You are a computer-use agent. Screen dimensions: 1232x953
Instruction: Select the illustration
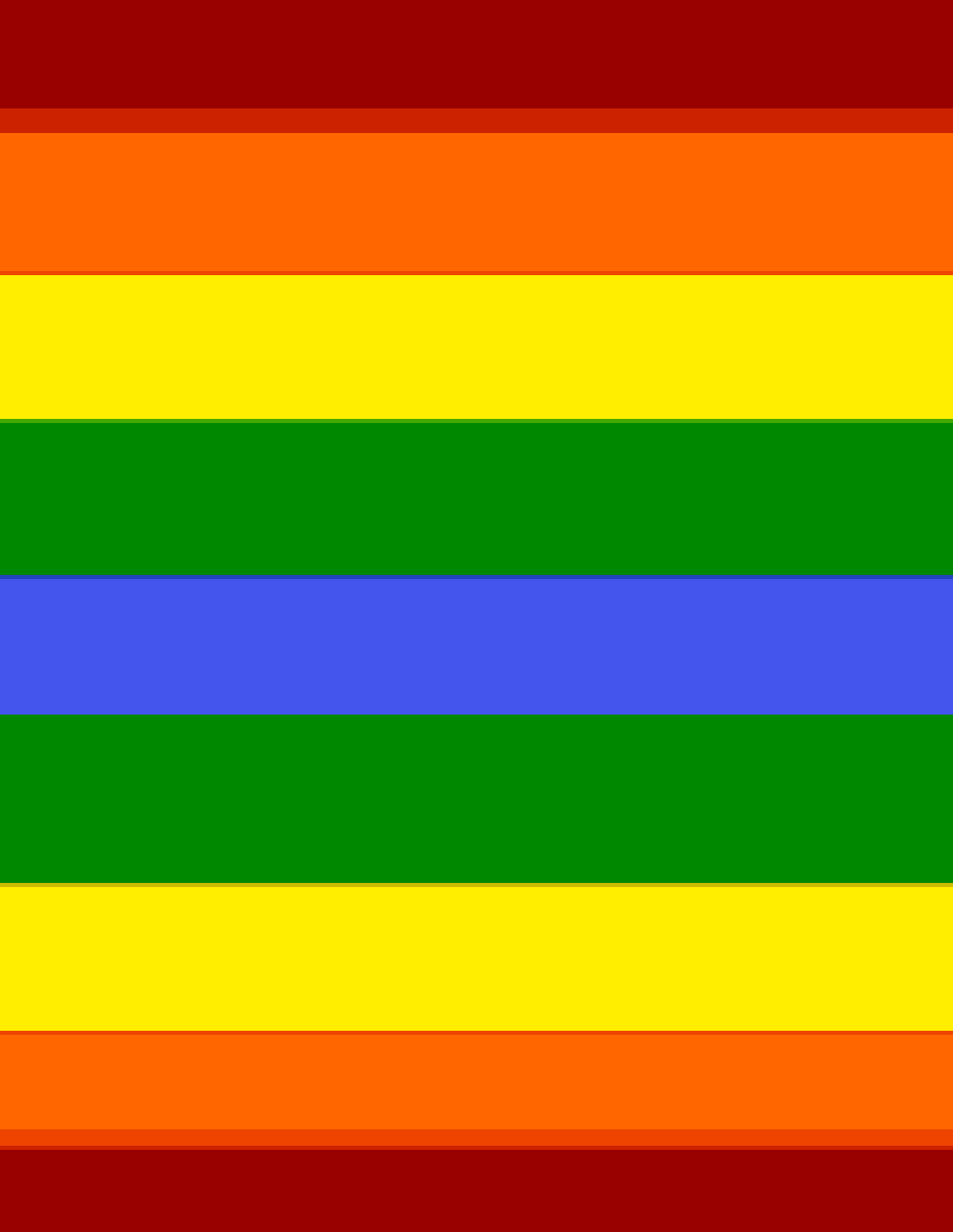click(476, 616)
